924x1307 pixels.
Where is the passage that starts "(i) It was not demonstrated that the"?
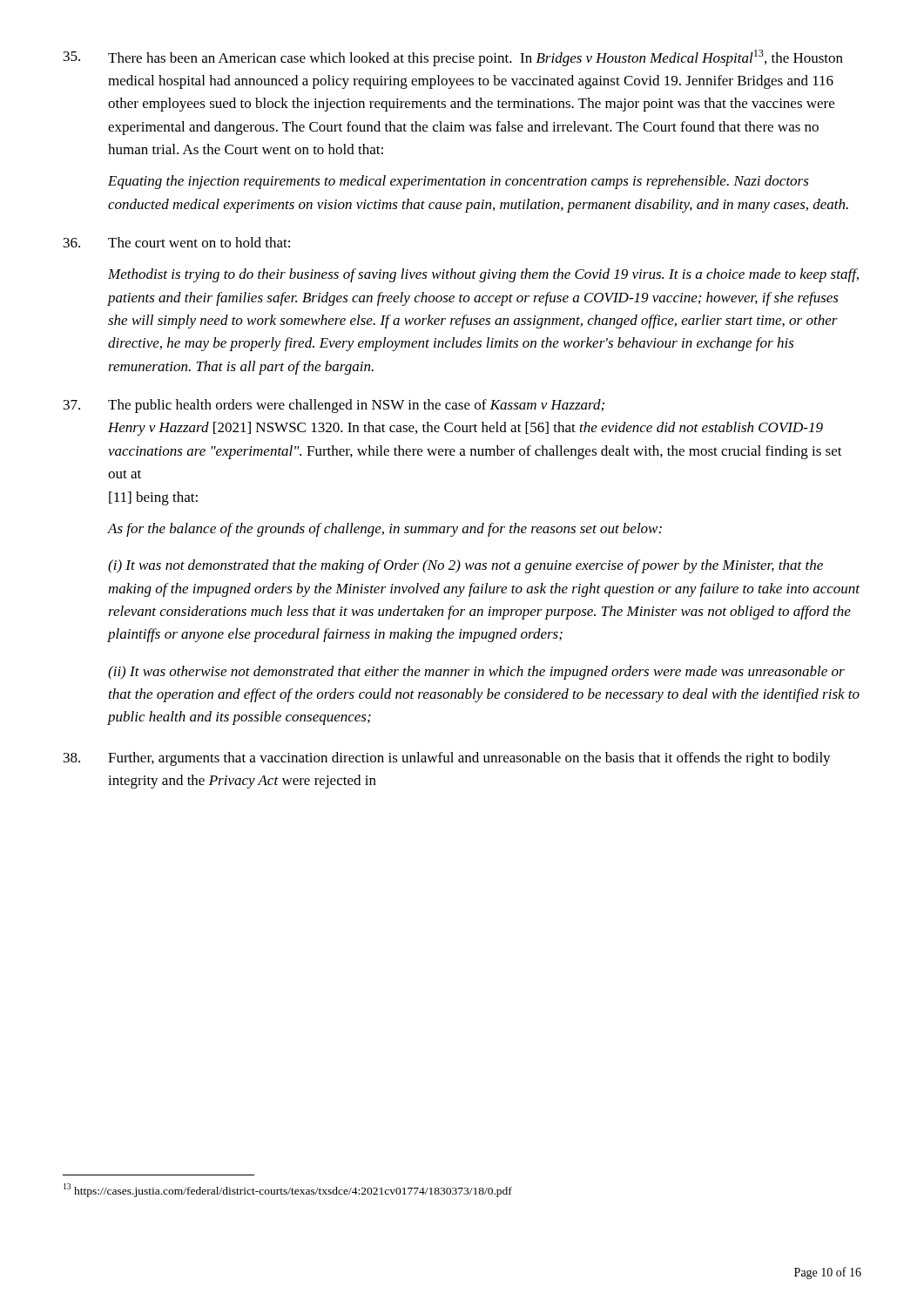(484, 600)
